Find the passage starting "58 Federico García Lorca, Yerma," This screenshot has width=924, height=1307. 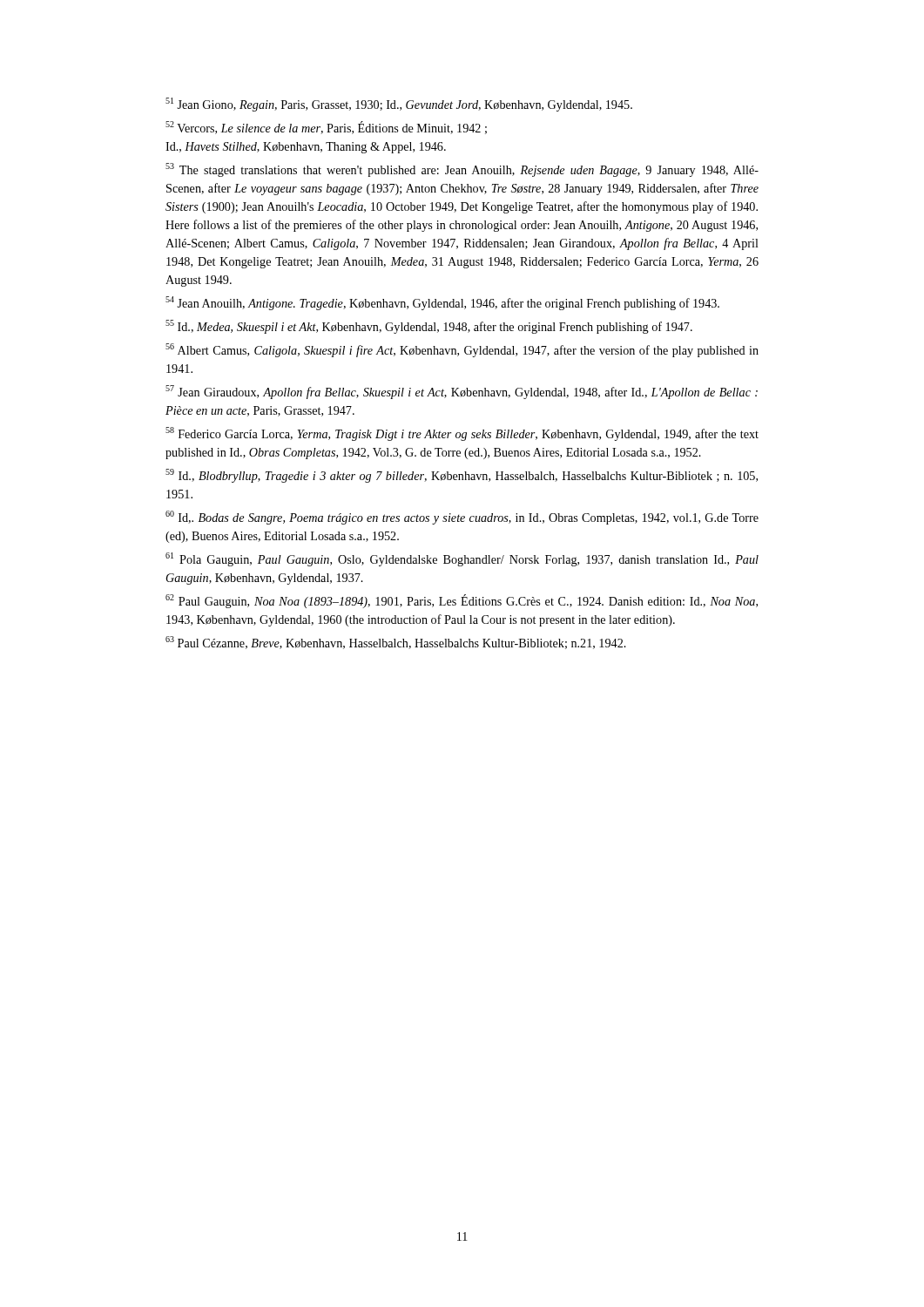click(462, 443)
